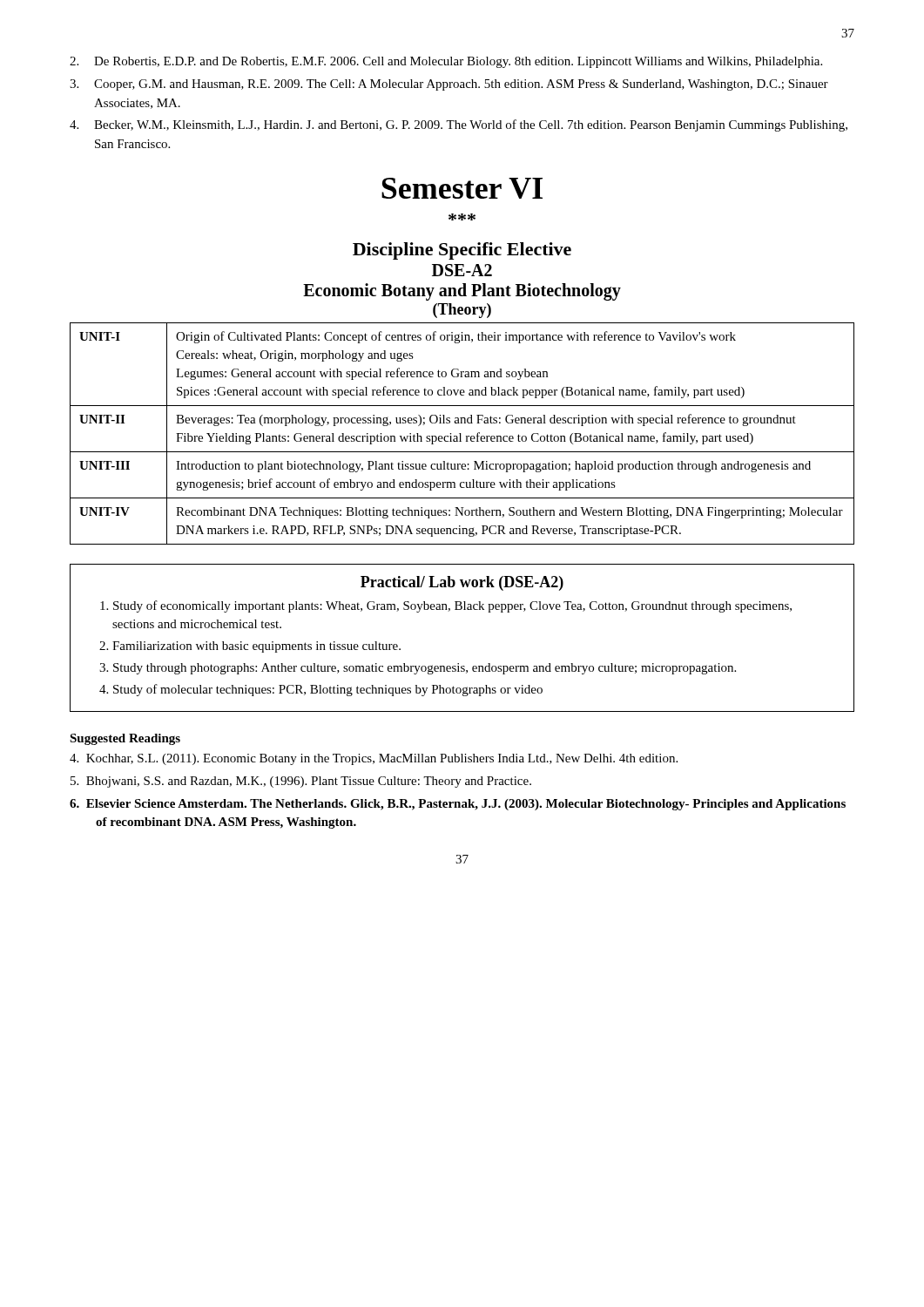Where does it say "Practical/ Lab work (DSE-A2)"?
Screen dimensions: 1307x924
pyautogui.click(x=462, y=582)
